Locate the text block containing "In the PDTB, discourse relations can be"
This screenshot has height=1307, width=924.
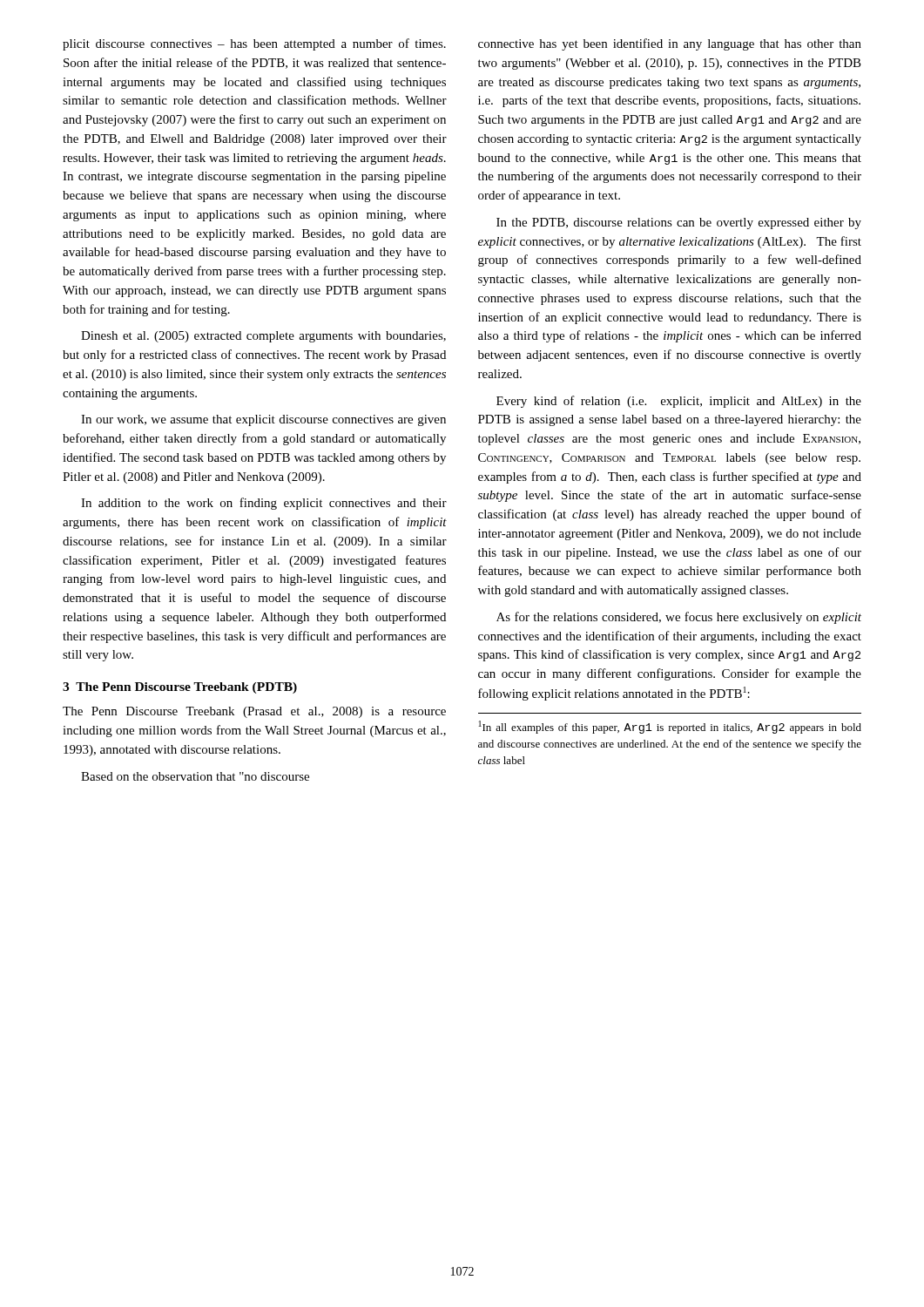669,299
